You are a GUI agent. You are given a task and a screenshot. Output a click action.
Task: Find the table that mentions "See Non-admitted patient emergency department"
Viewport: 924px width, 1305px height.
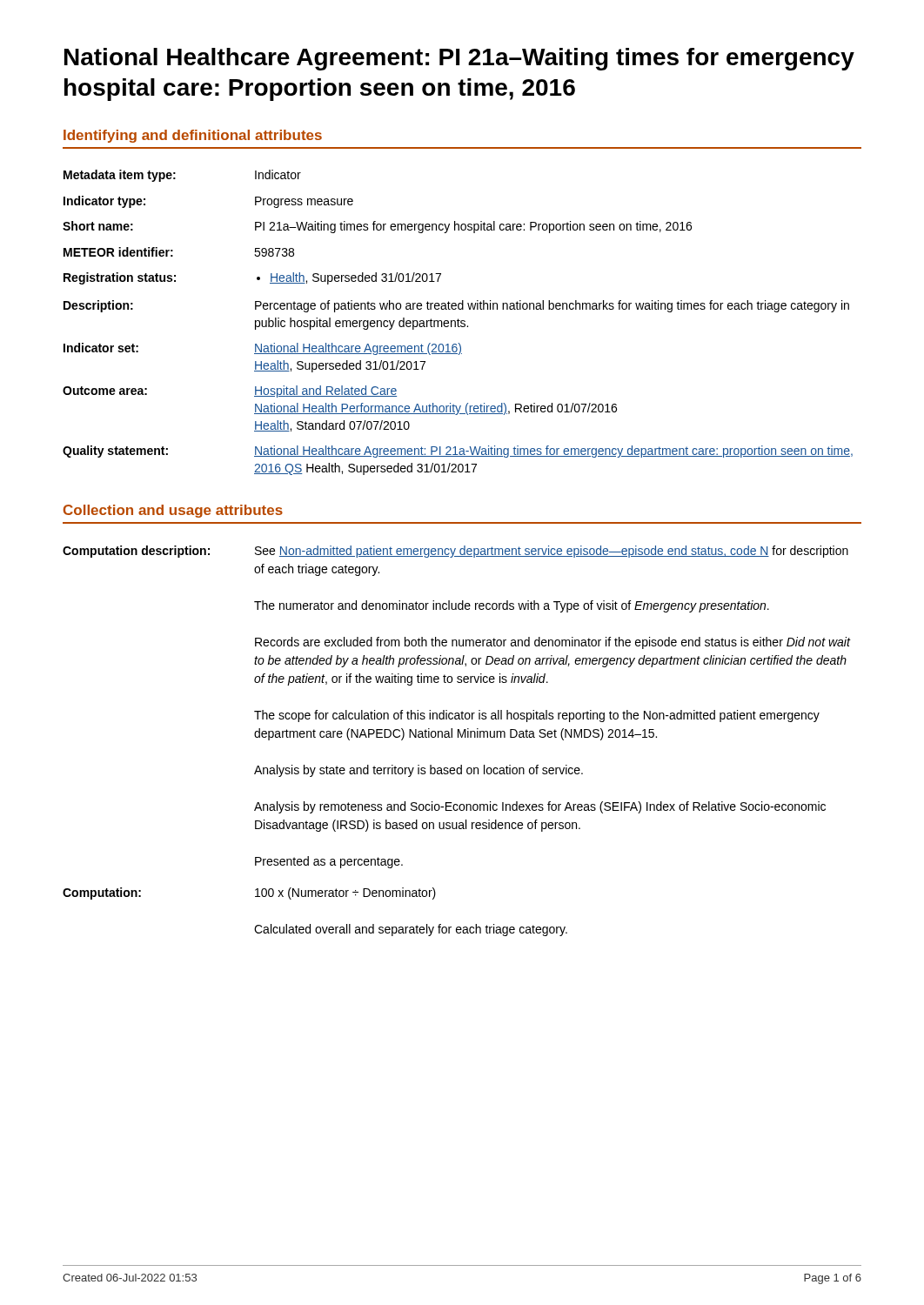462,743
